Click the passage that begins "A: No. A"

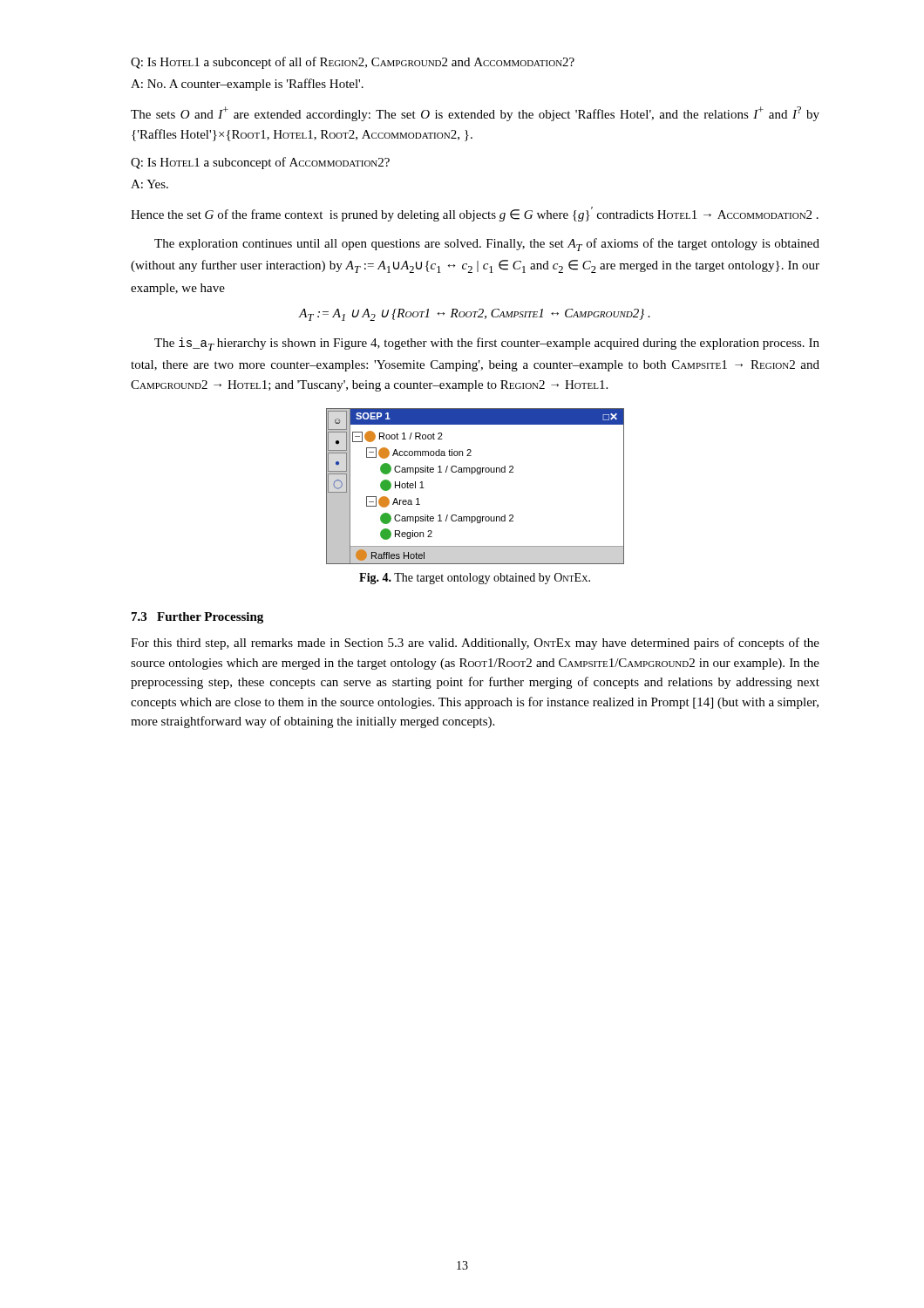[247, 83]
